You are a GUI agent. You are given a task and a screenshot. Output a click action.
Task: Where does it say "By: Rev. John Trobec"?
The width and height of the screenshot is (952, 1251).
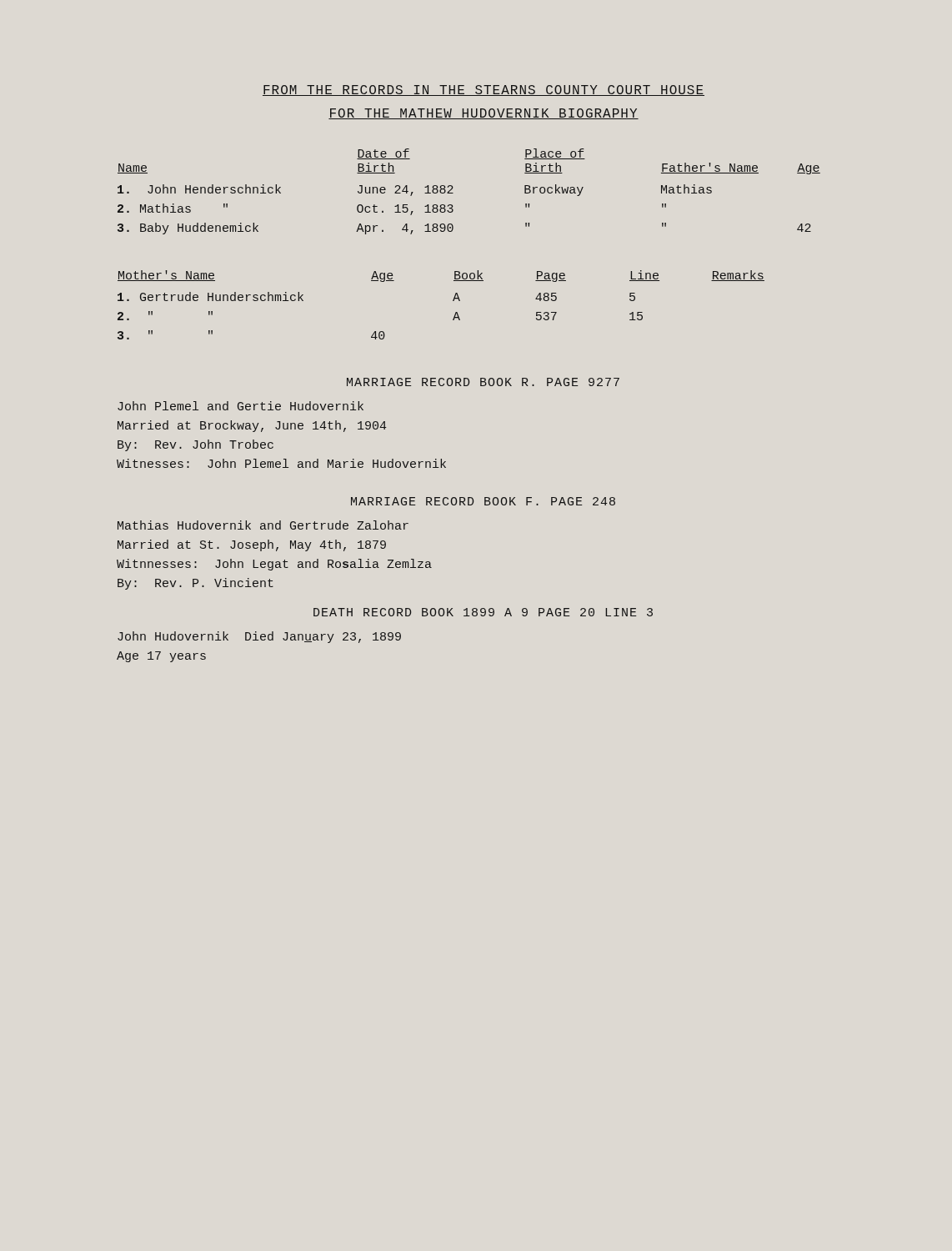click(195, 446)
